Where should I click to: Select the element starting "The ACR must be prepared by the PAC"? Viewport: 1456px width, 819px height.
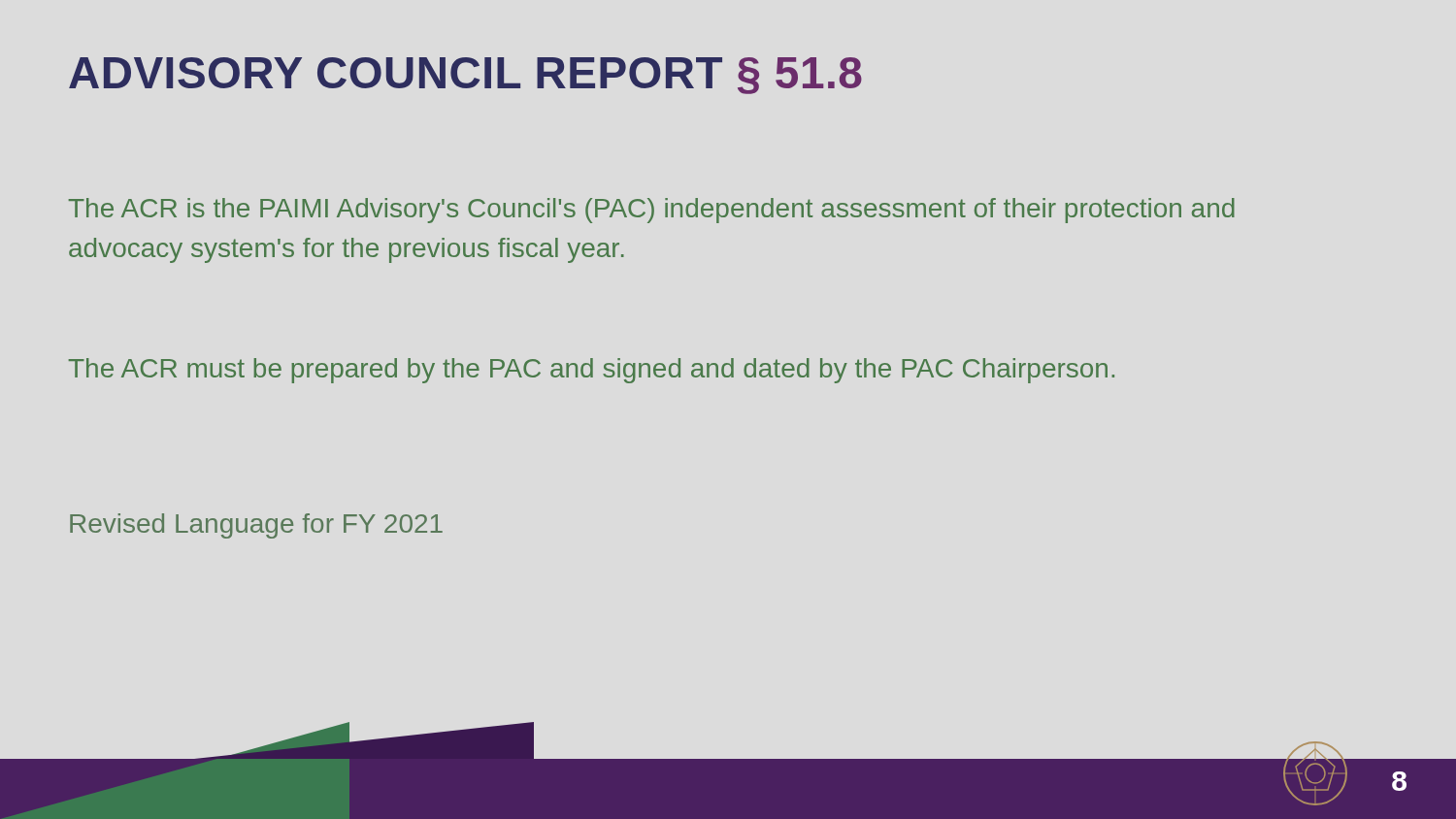592,368
